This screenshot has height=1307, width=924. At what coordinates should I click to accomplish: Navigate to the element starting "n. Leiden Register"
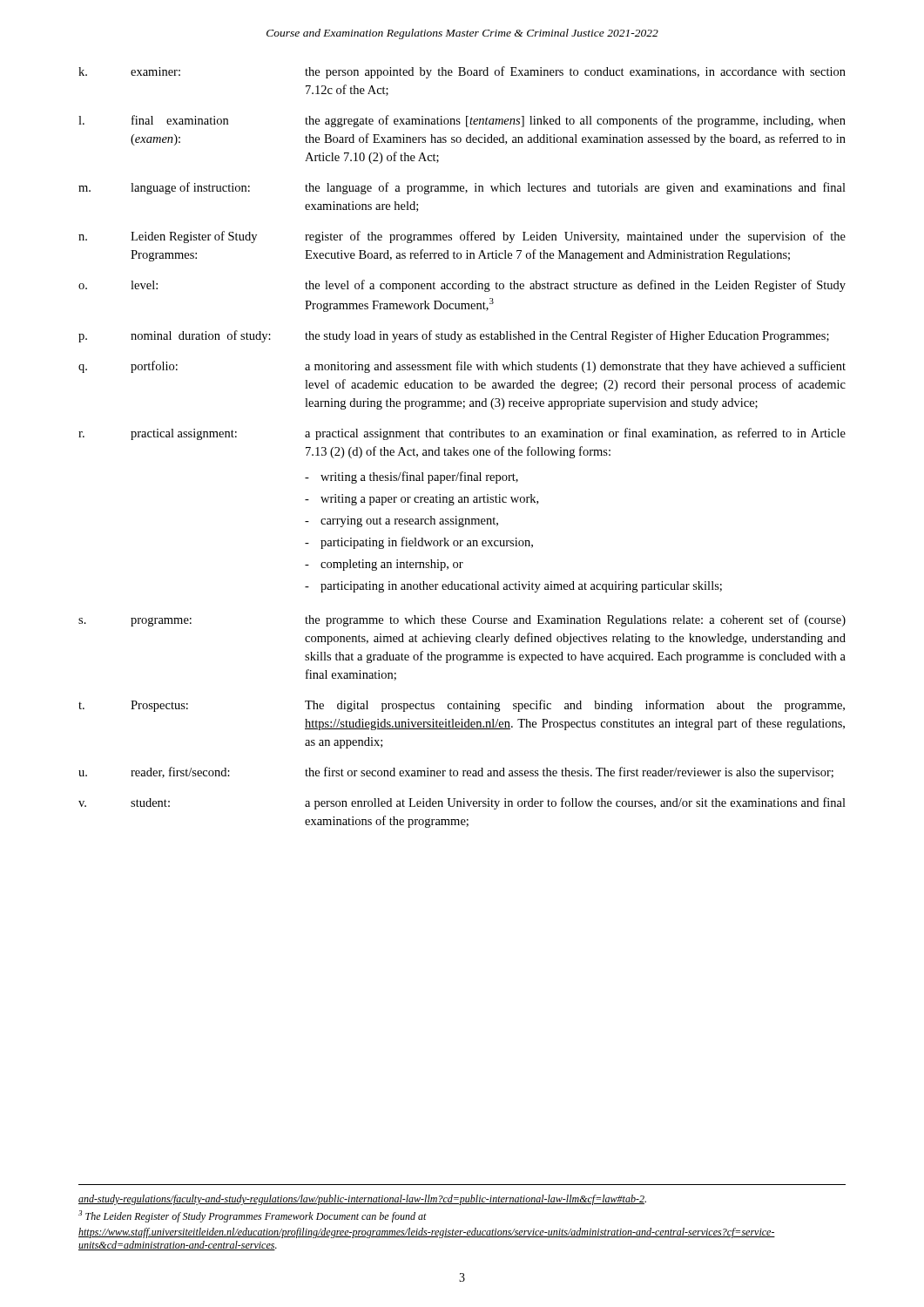point(462,246)
